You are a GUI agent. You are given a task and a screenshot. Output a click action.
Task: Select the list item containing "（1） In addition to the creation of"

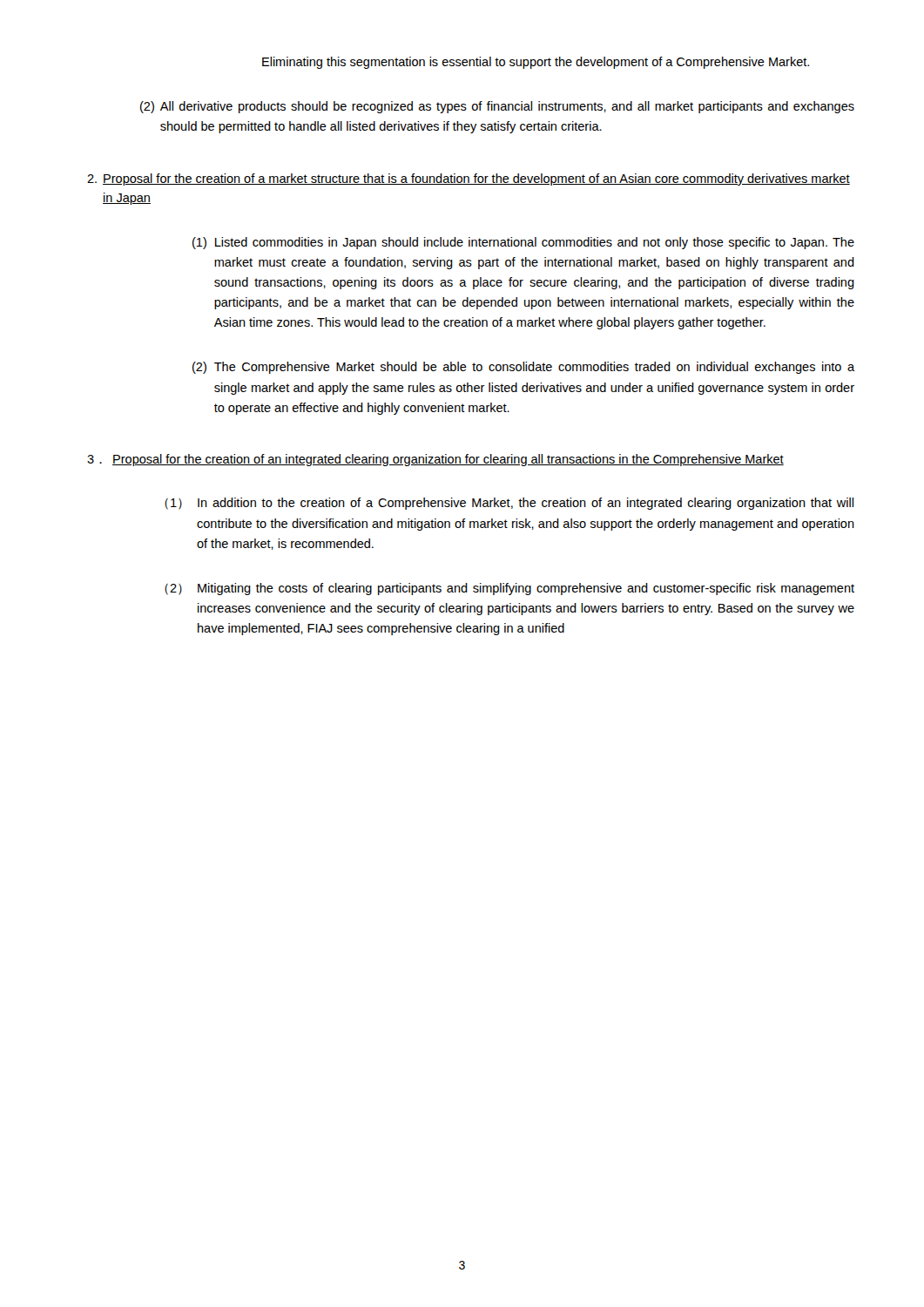tap(506, 524)
